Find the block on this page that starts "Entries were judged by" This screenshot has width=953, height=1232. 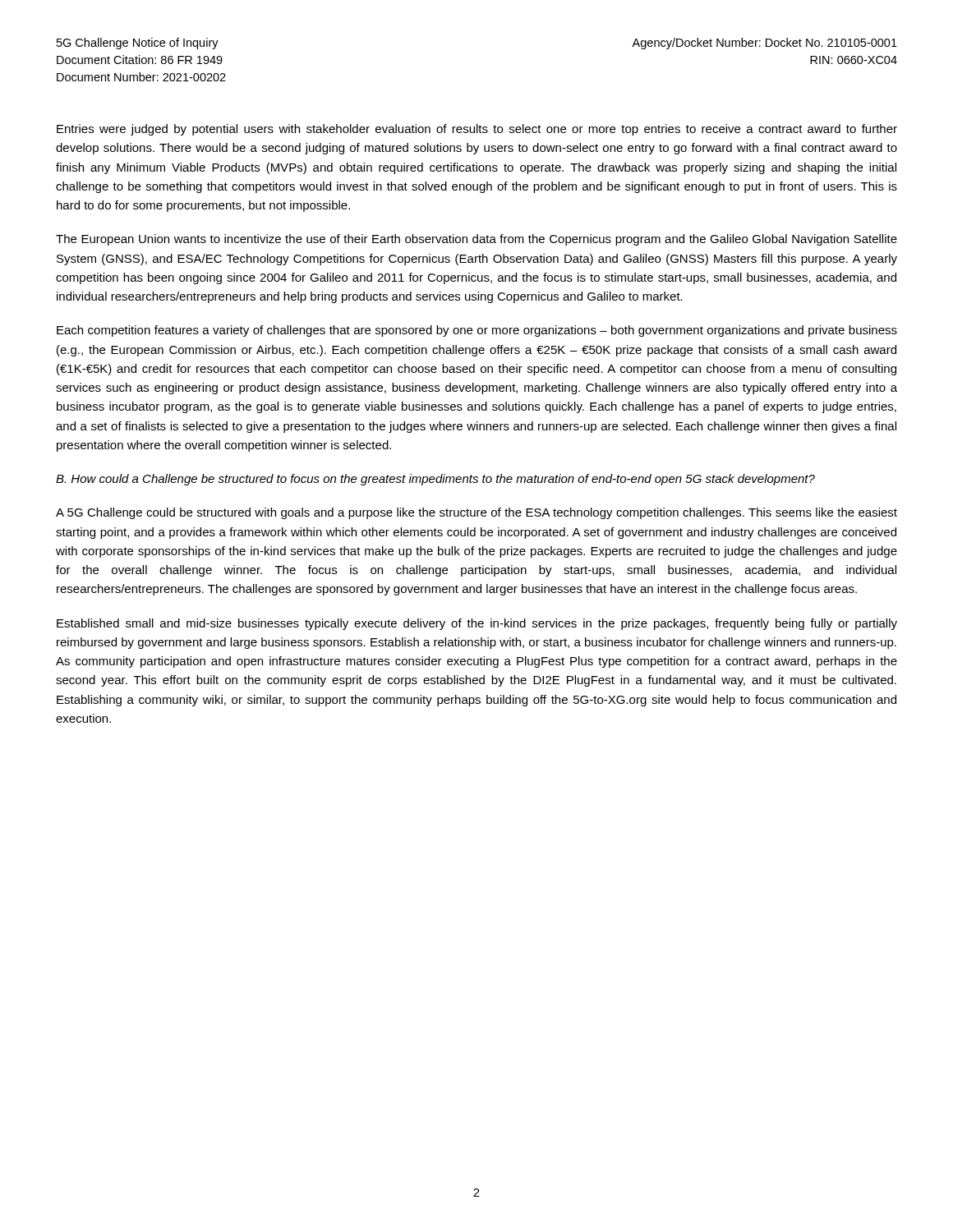coord(476,167)
